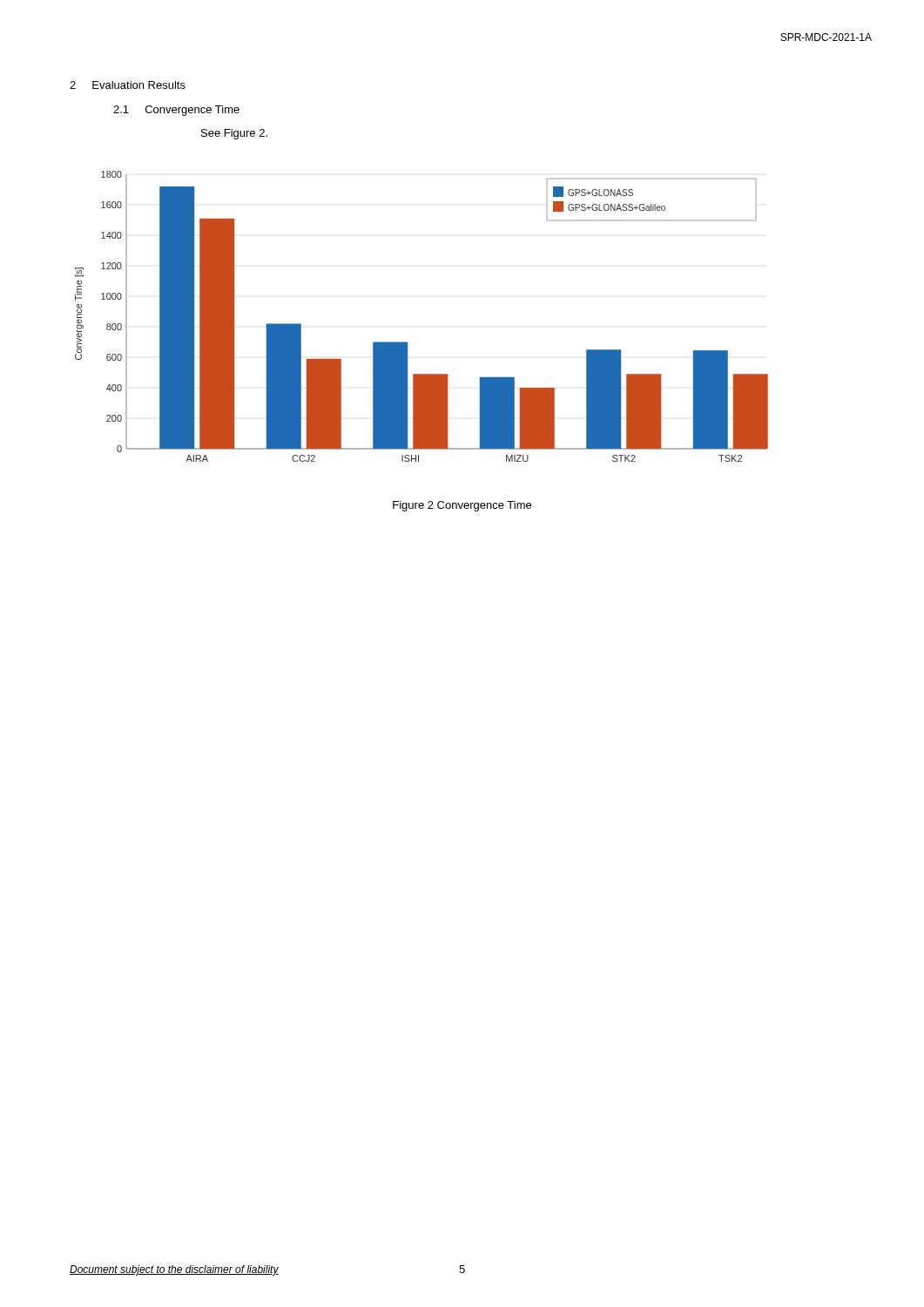Click on the text starting "2 Evaluation Results"
Screen dimensions: 1307x924
click(x=128, y=85)
